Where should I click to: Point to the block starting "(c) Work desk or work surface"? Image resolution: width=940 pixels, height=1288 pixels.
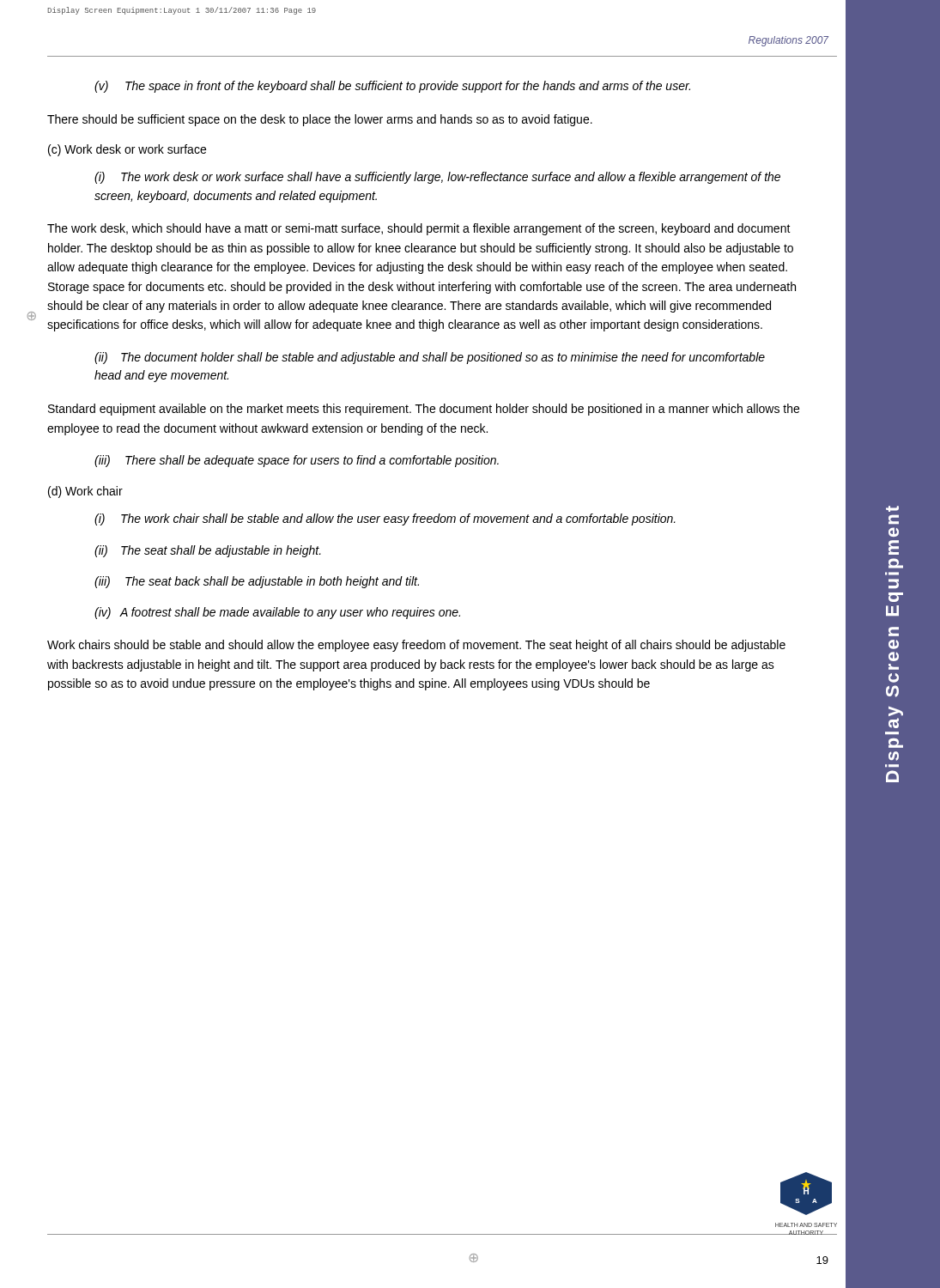point(127,149)
